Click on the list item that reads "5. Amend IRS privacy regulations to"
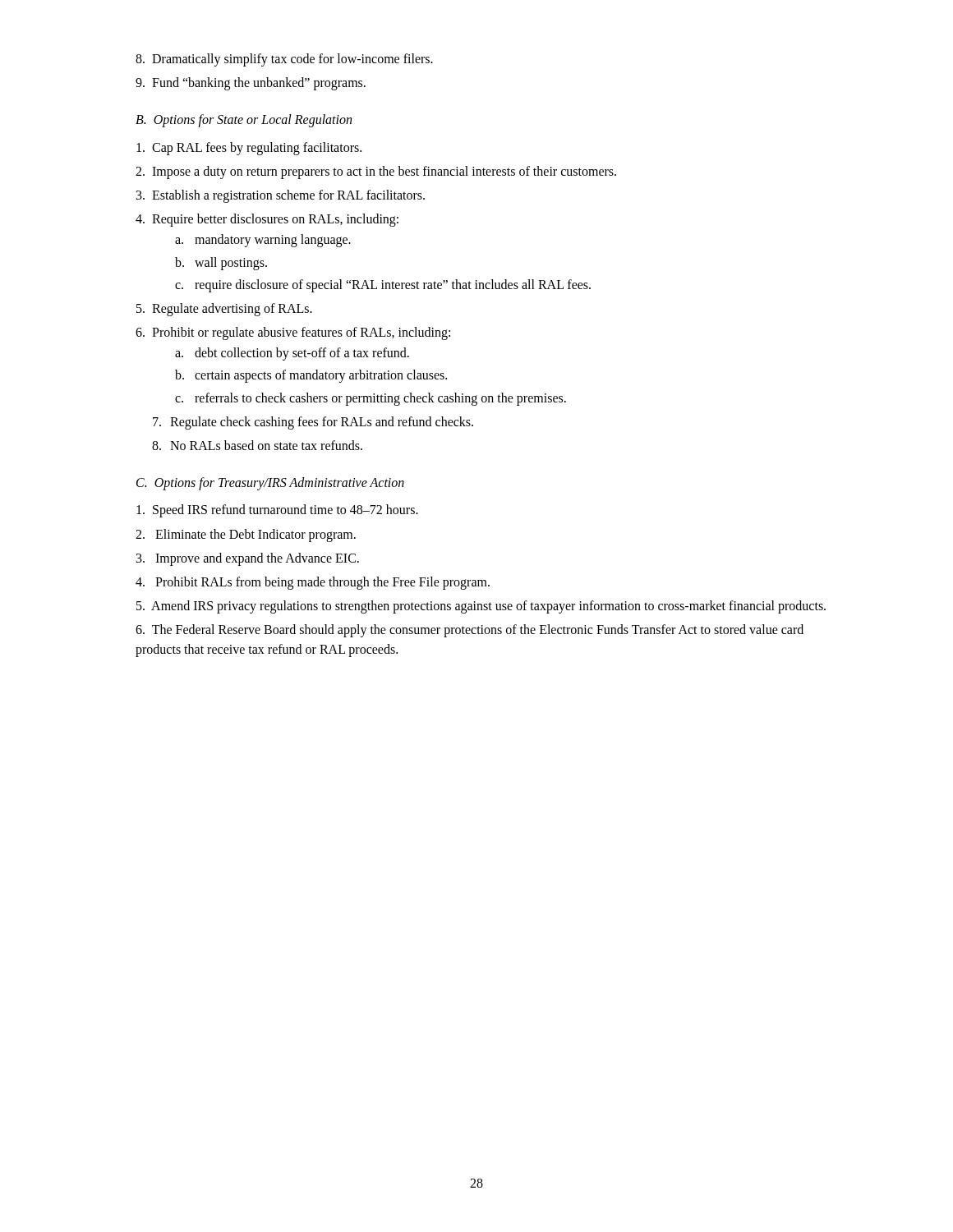 (481, 606)
